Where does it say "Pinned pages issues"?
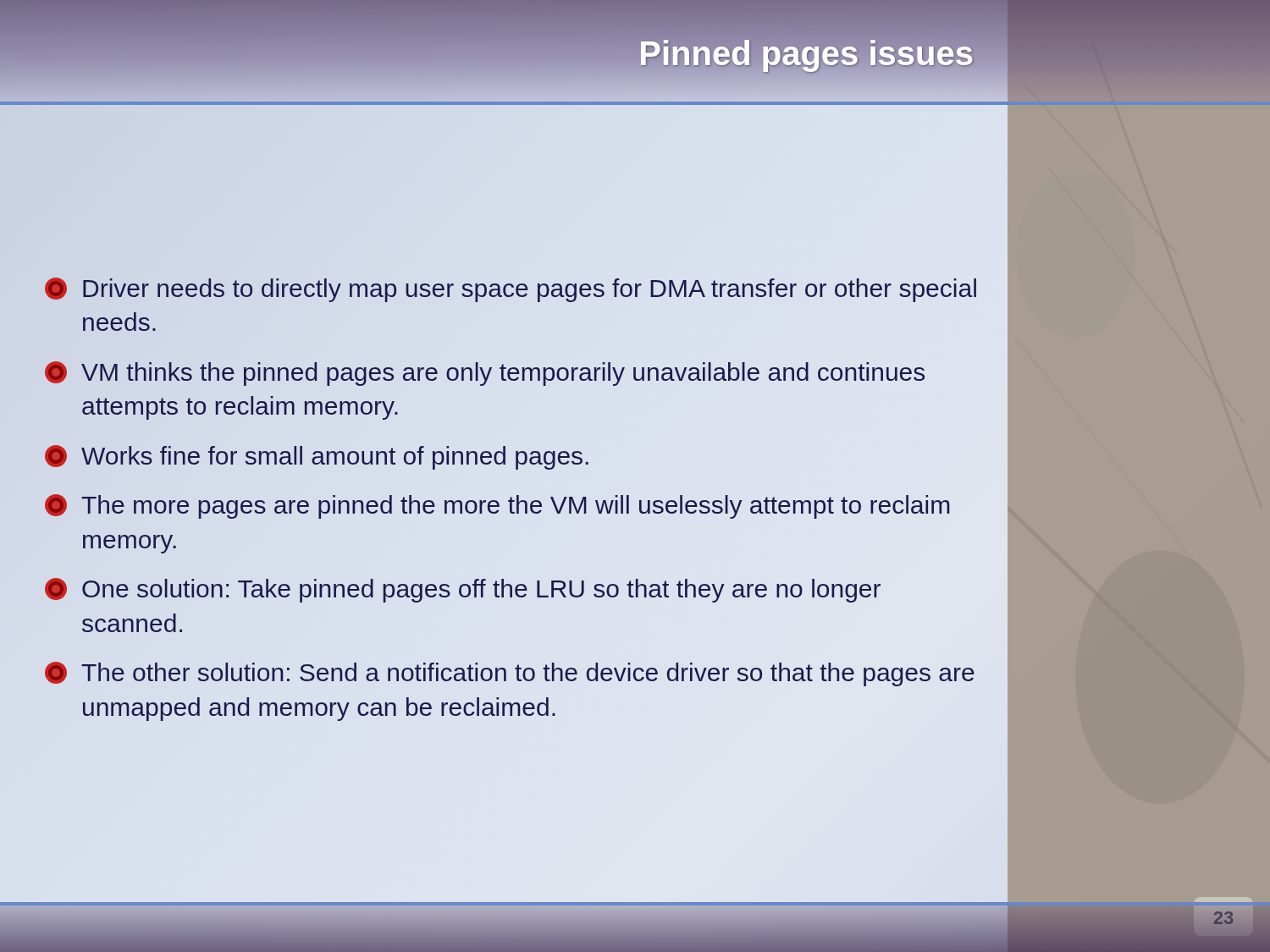Viewport: 1270px width, 952px height. [x=806, y=53]
